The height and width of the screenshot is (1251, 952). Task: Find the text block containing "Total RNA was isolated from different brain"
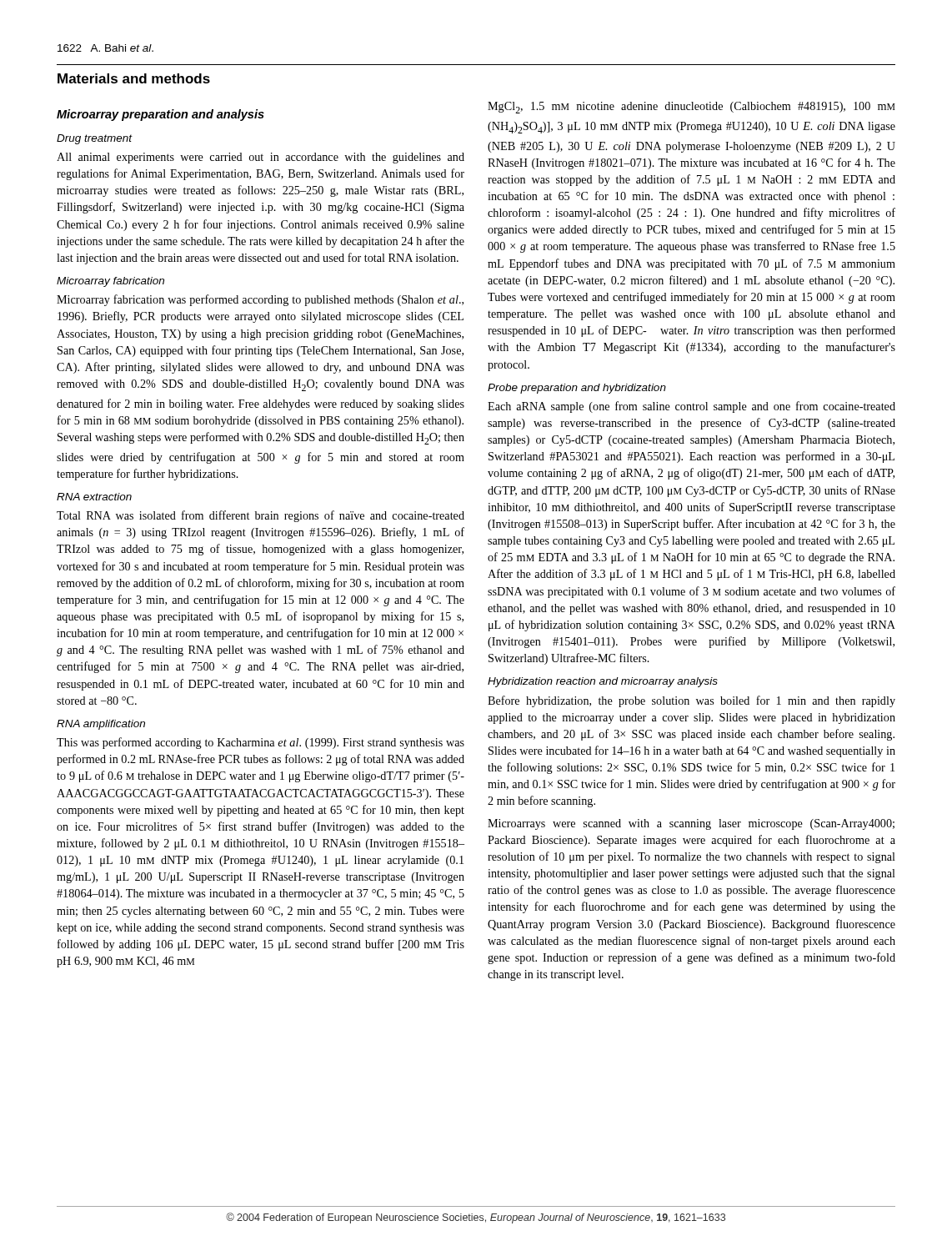click(x=260, y=608)
